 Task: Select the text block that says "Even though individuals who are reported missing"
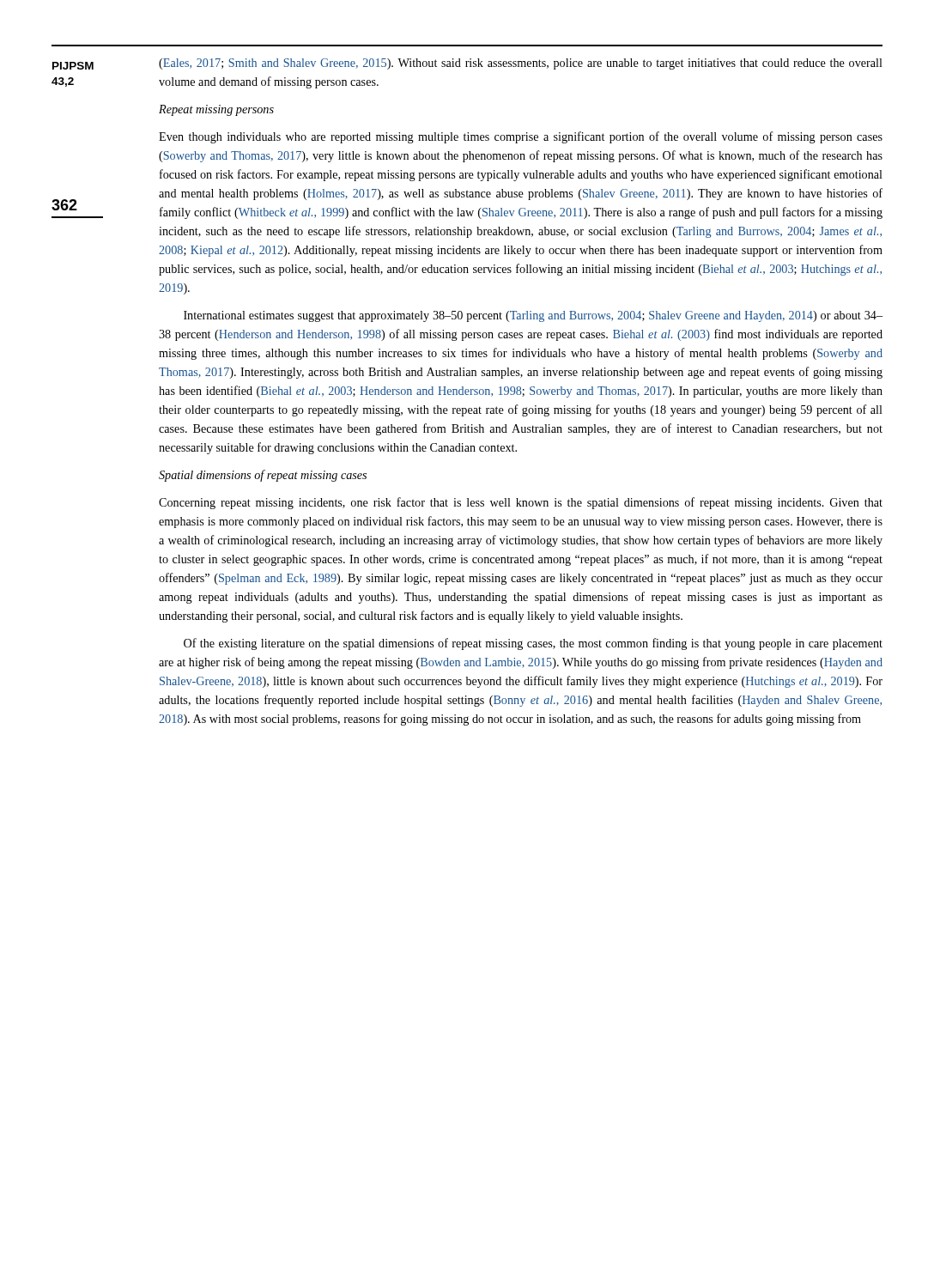[x=521, y=137]
